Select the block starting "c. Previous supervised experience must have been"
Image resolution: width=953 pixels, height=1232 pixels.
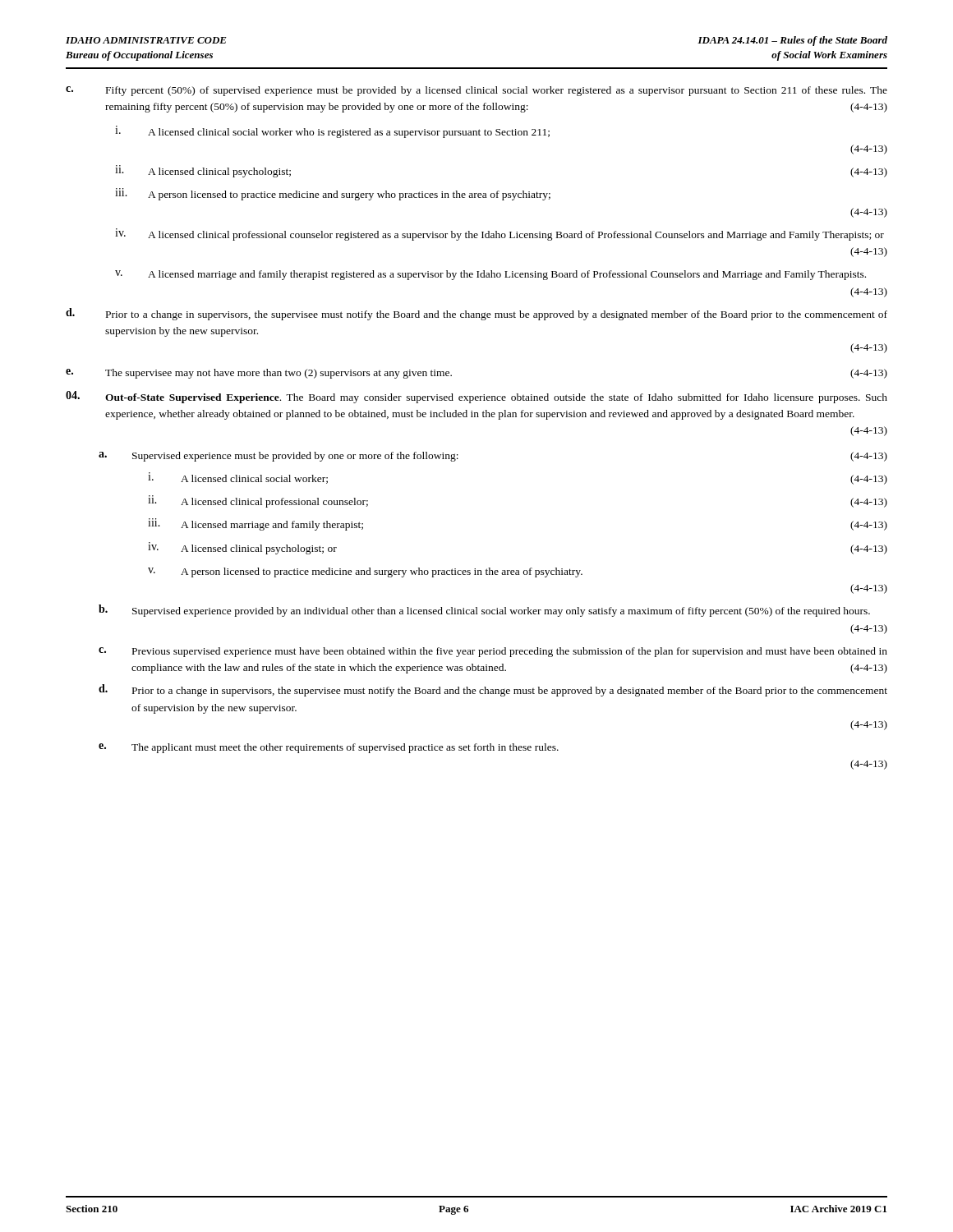[493, 659]
